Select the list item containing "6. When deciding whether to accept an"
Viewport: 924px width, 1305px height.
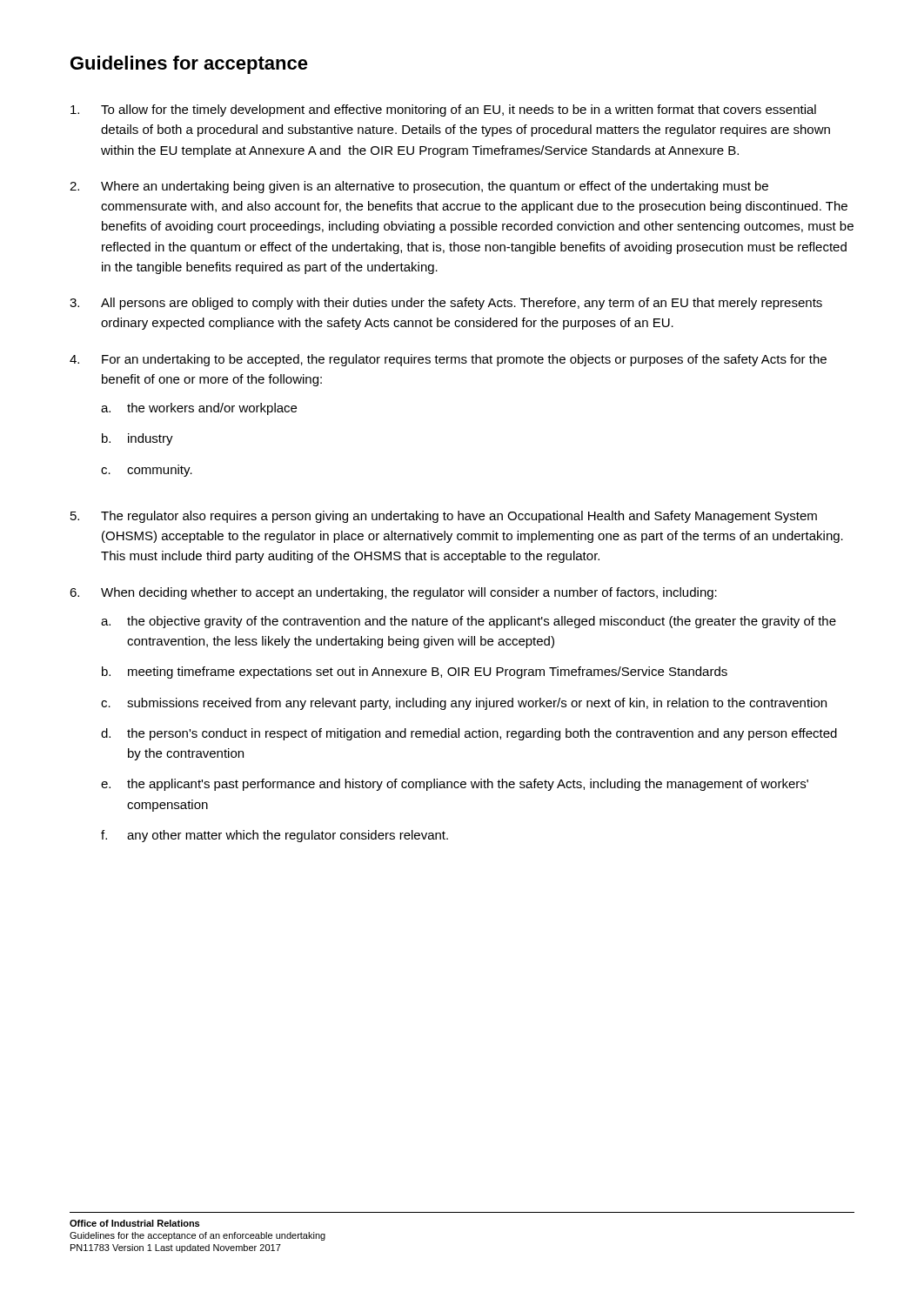(x=462, y=718)
